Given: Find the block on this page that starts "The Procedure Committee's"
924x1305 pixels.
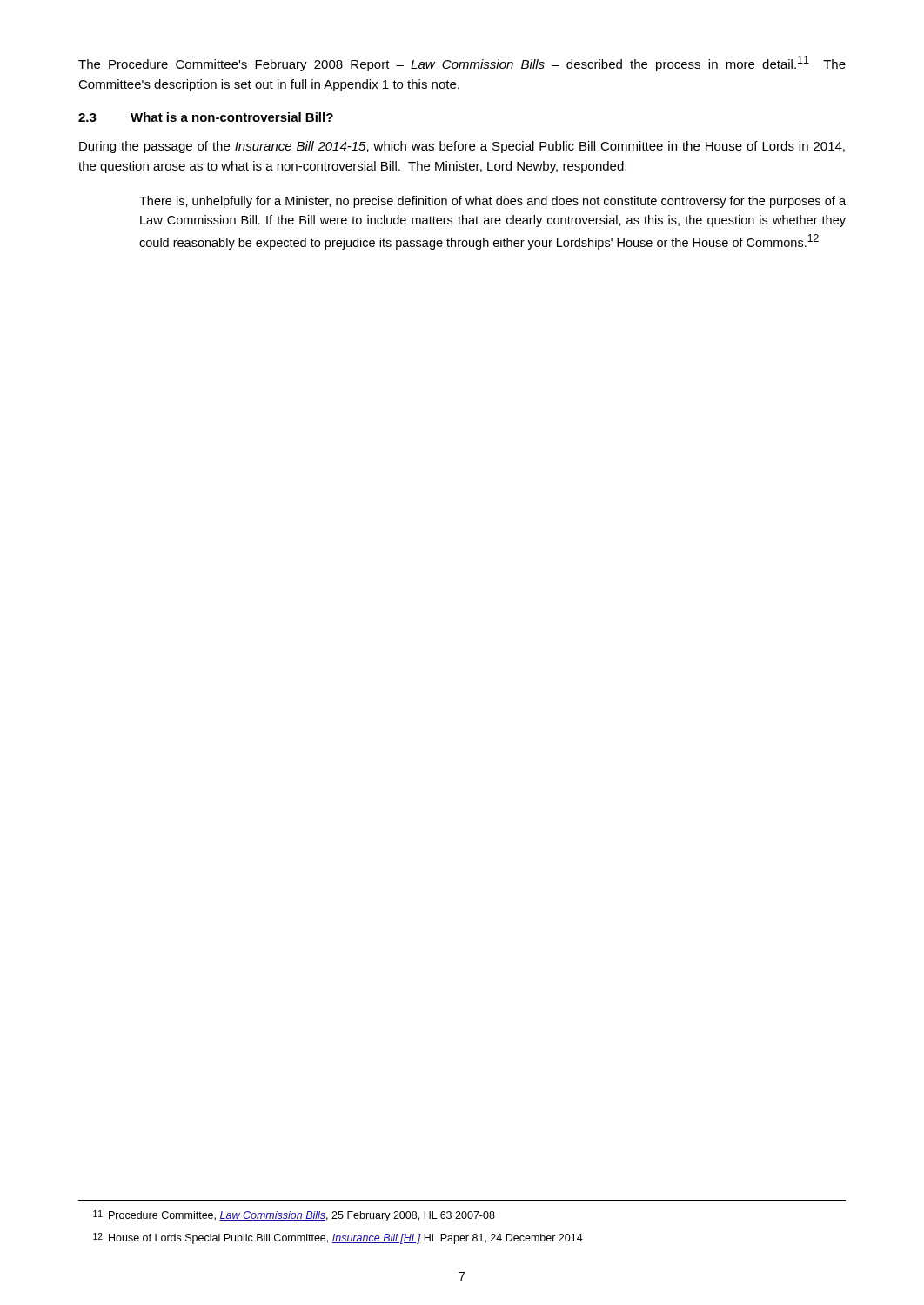Looking at the screenshot, I should [462, 72].
